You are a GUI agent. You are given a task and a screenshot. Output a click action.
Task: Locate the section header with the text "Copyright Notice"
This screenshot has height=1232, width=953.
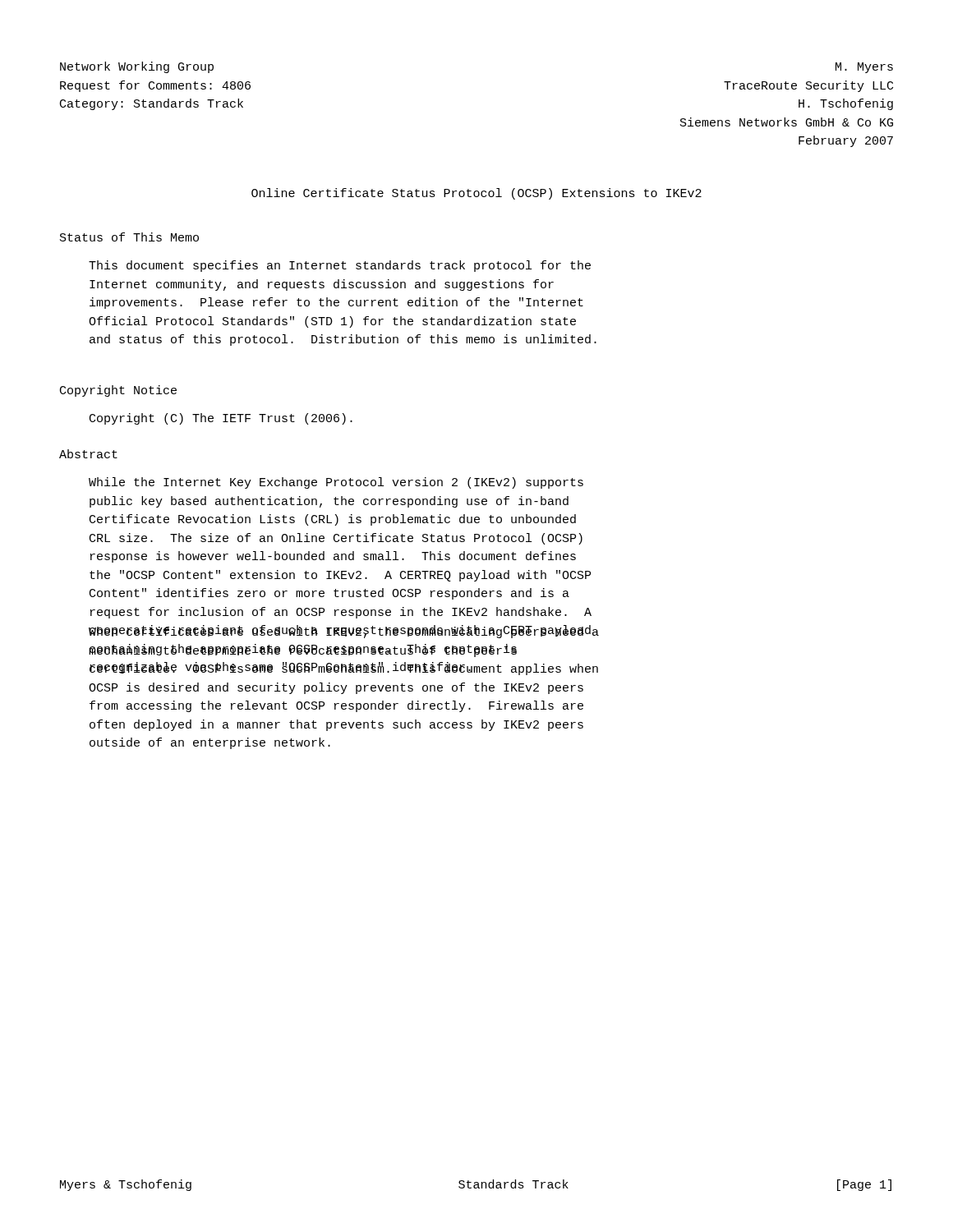point(118,391)
